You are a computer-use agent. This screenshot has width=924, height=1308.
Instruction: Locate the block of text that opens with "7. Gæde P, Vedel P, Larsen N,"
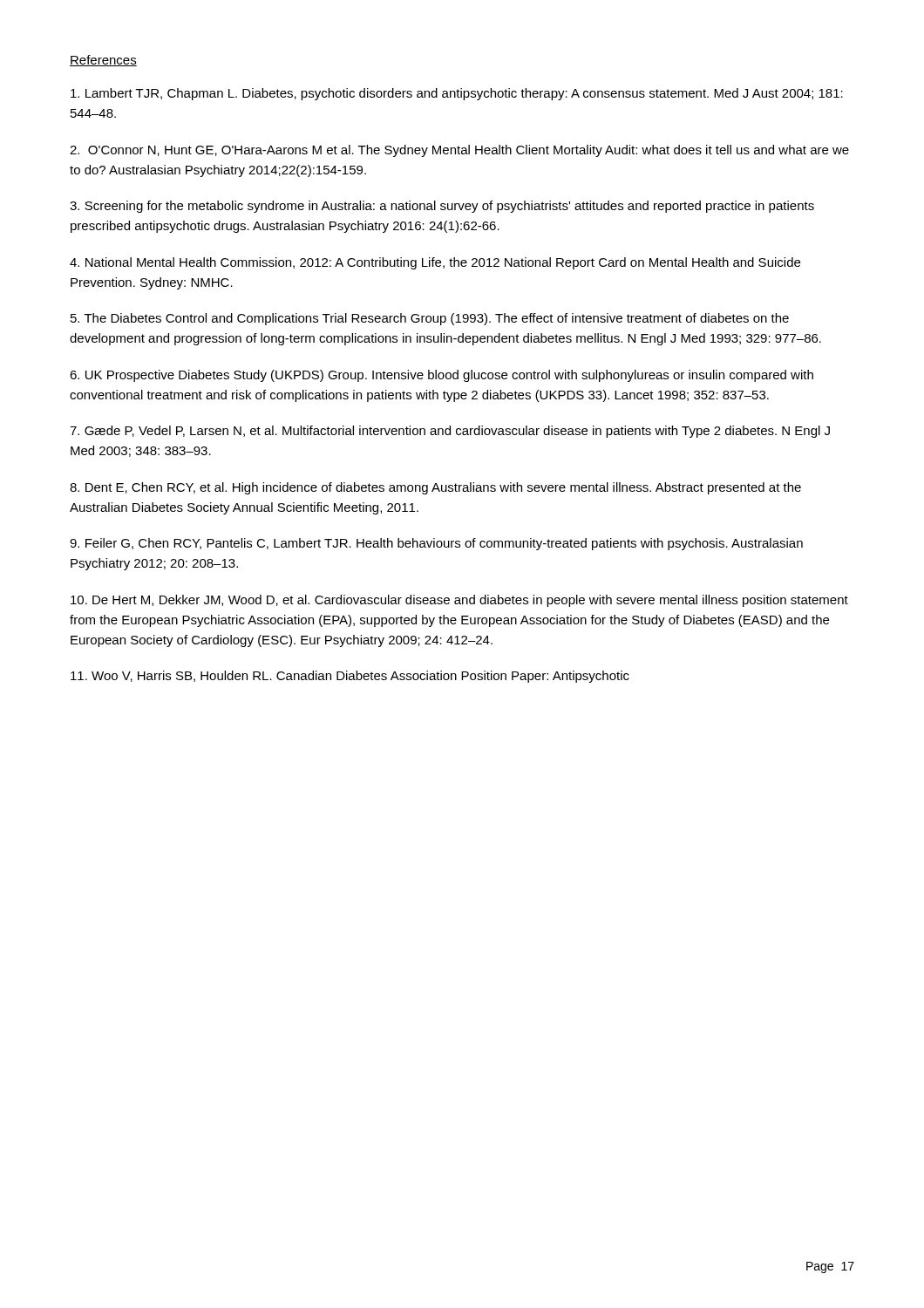[x=450, y=440]
